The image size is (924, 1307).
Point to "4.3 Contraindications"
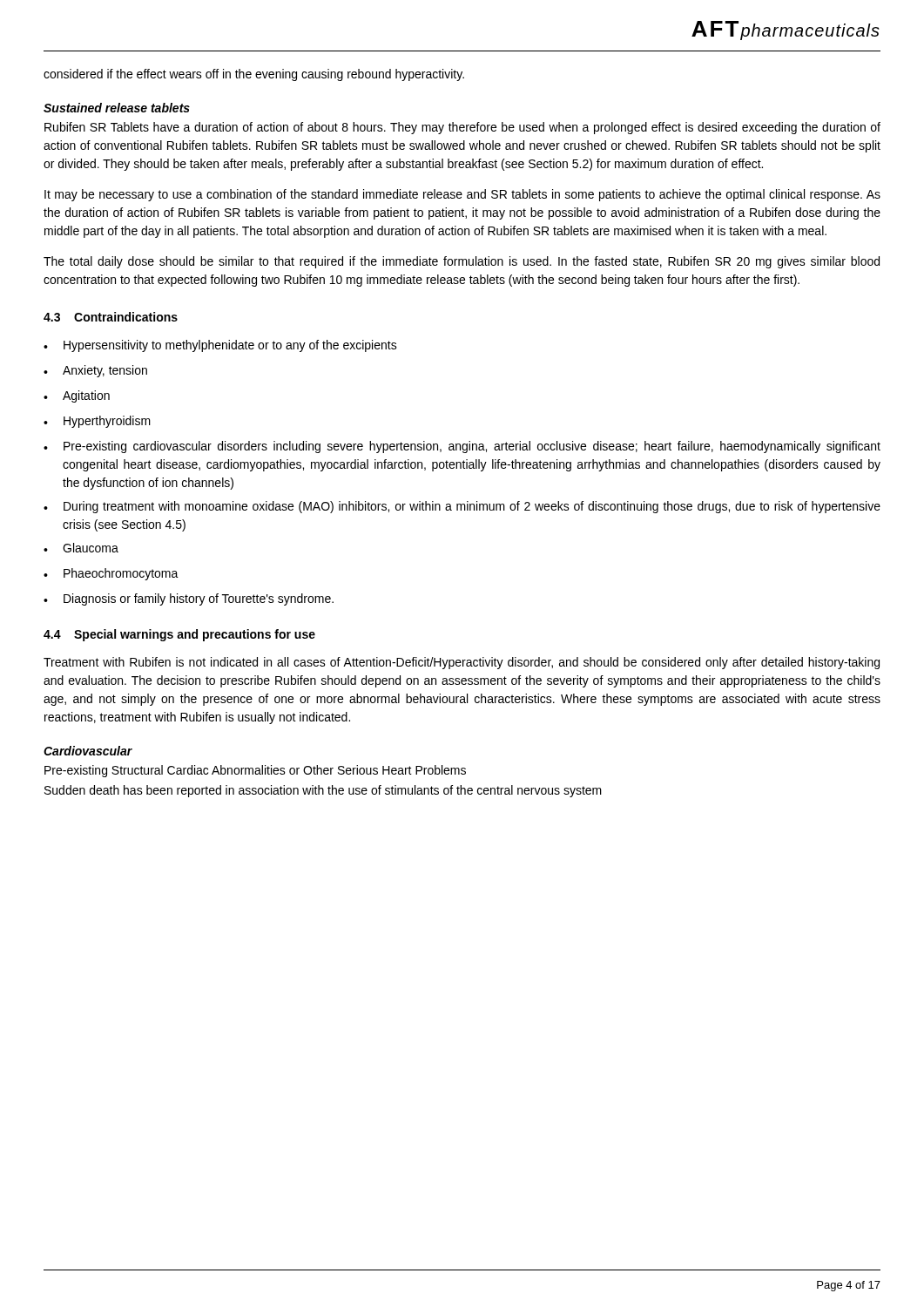(x=111, y=317)
